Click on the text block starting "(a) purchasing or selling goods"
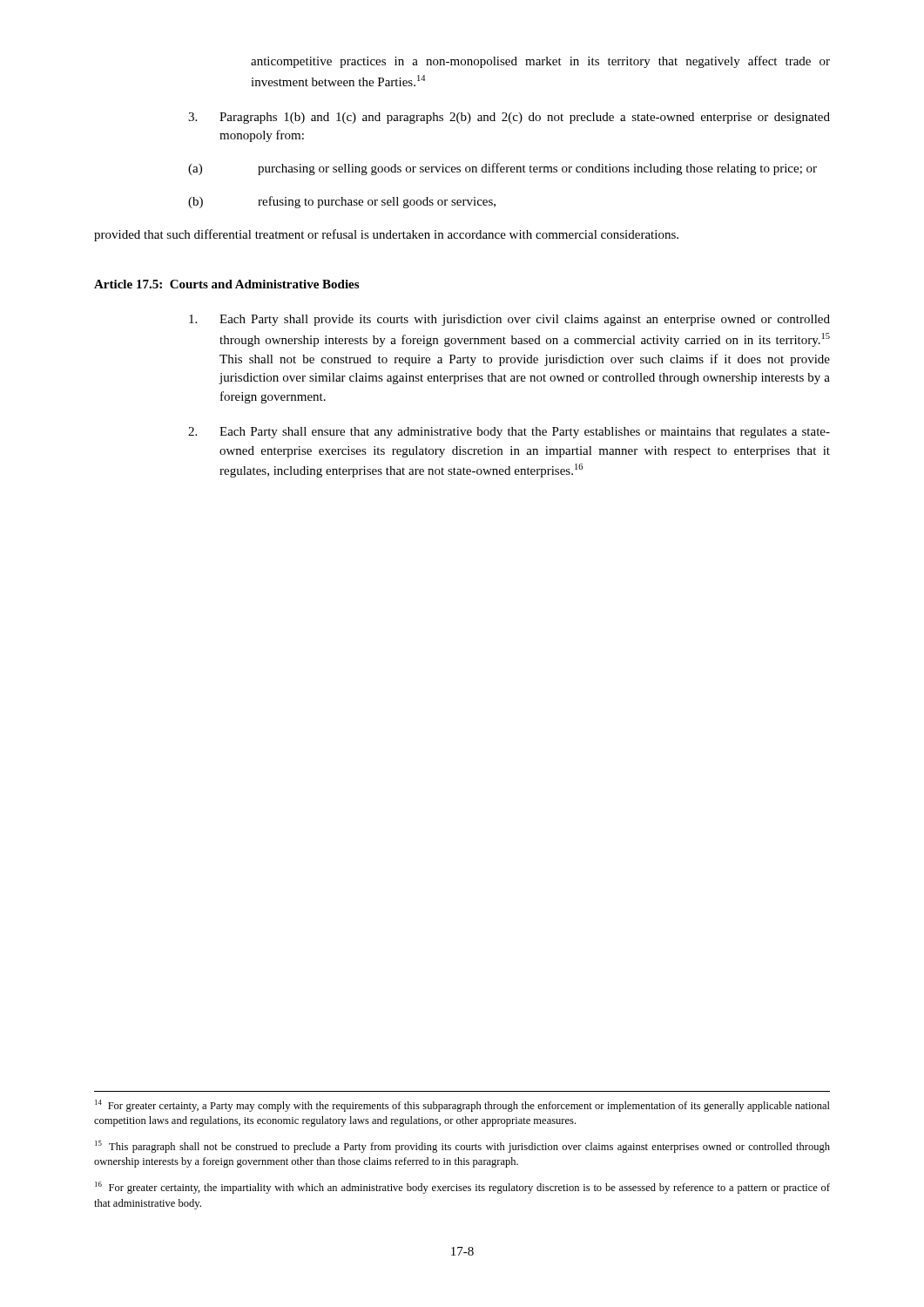This screenshot has height=1307, width=924. coord(509,169)
